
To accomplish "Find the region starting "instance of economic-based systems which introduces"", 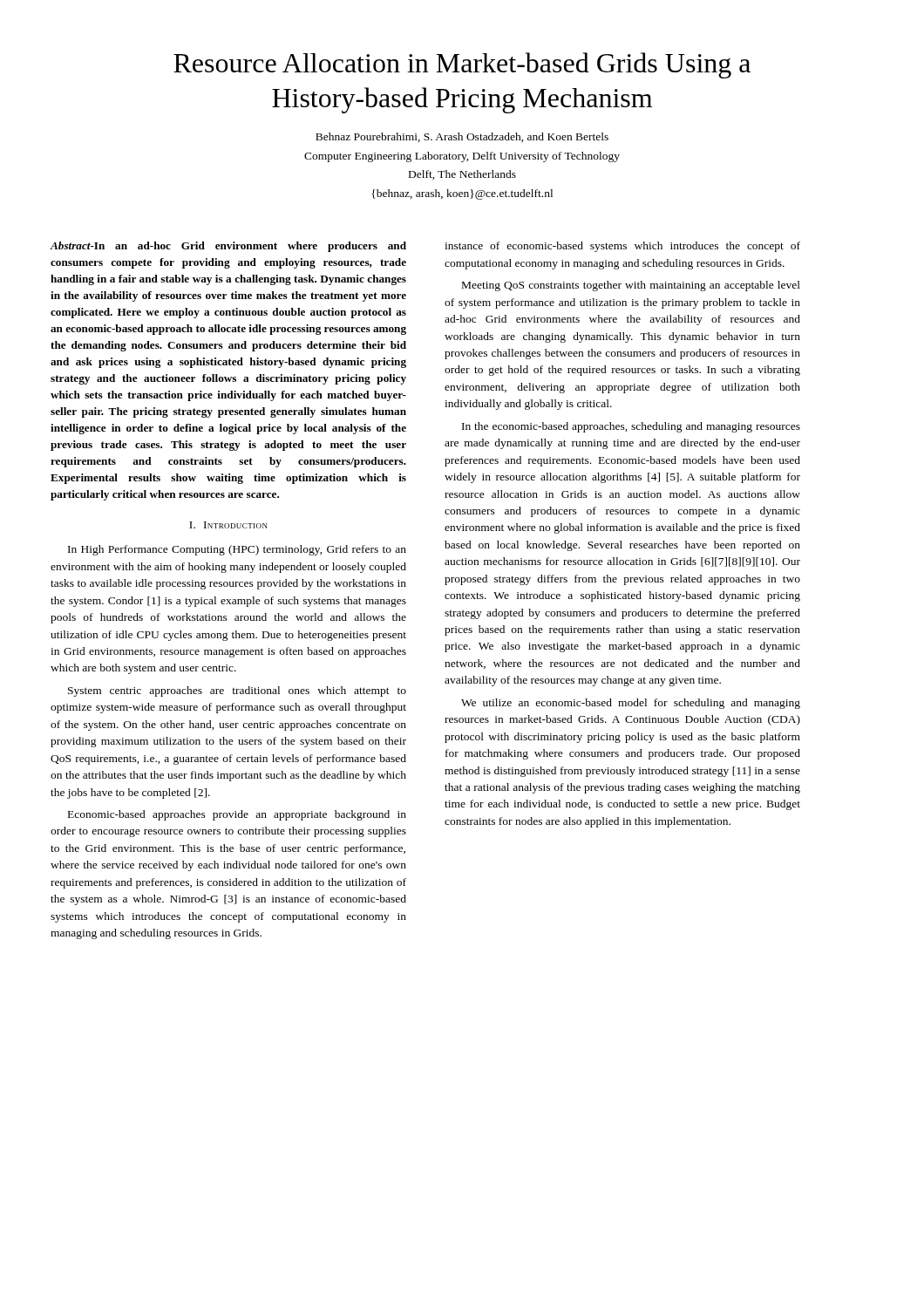I will click(622, 534).
